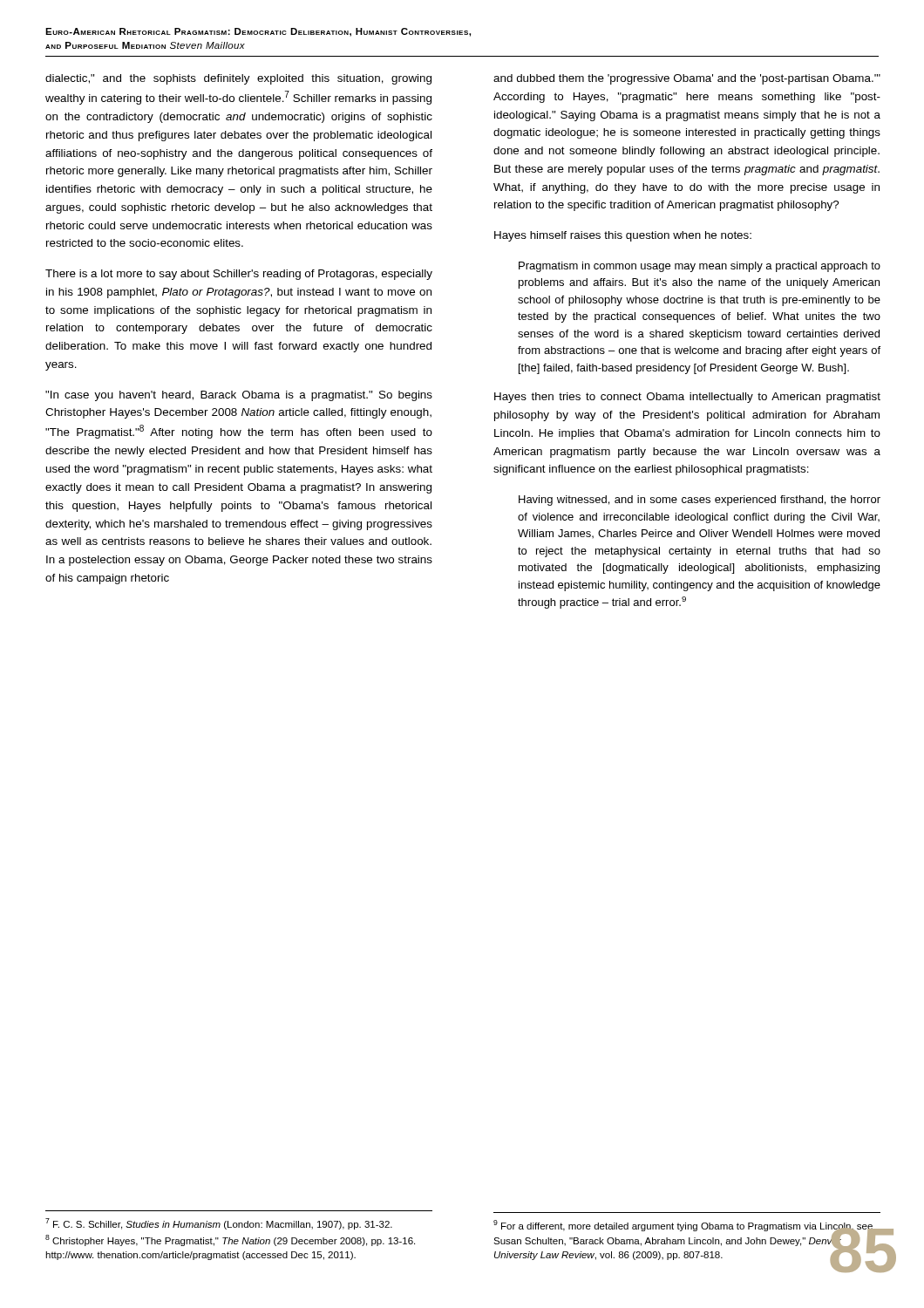Select the passage starting "Hayes then tries to connect Obama intellectually to"
Image resolution: width=924 pixels, height=1308 pixels.
pyautogui.click(x=687, y=433)
